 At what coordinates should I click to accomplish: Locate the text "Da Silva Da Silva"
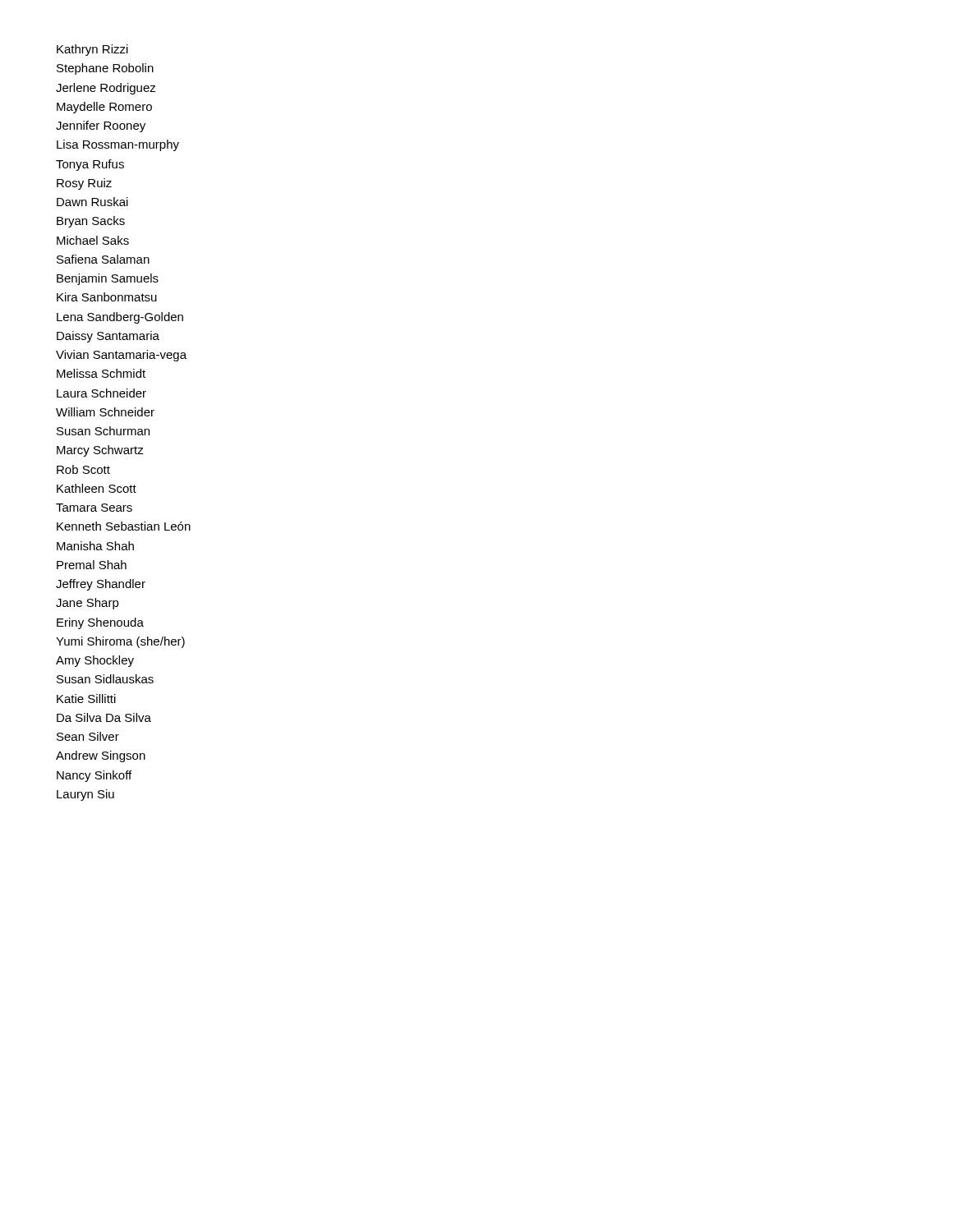click(103, 717)
